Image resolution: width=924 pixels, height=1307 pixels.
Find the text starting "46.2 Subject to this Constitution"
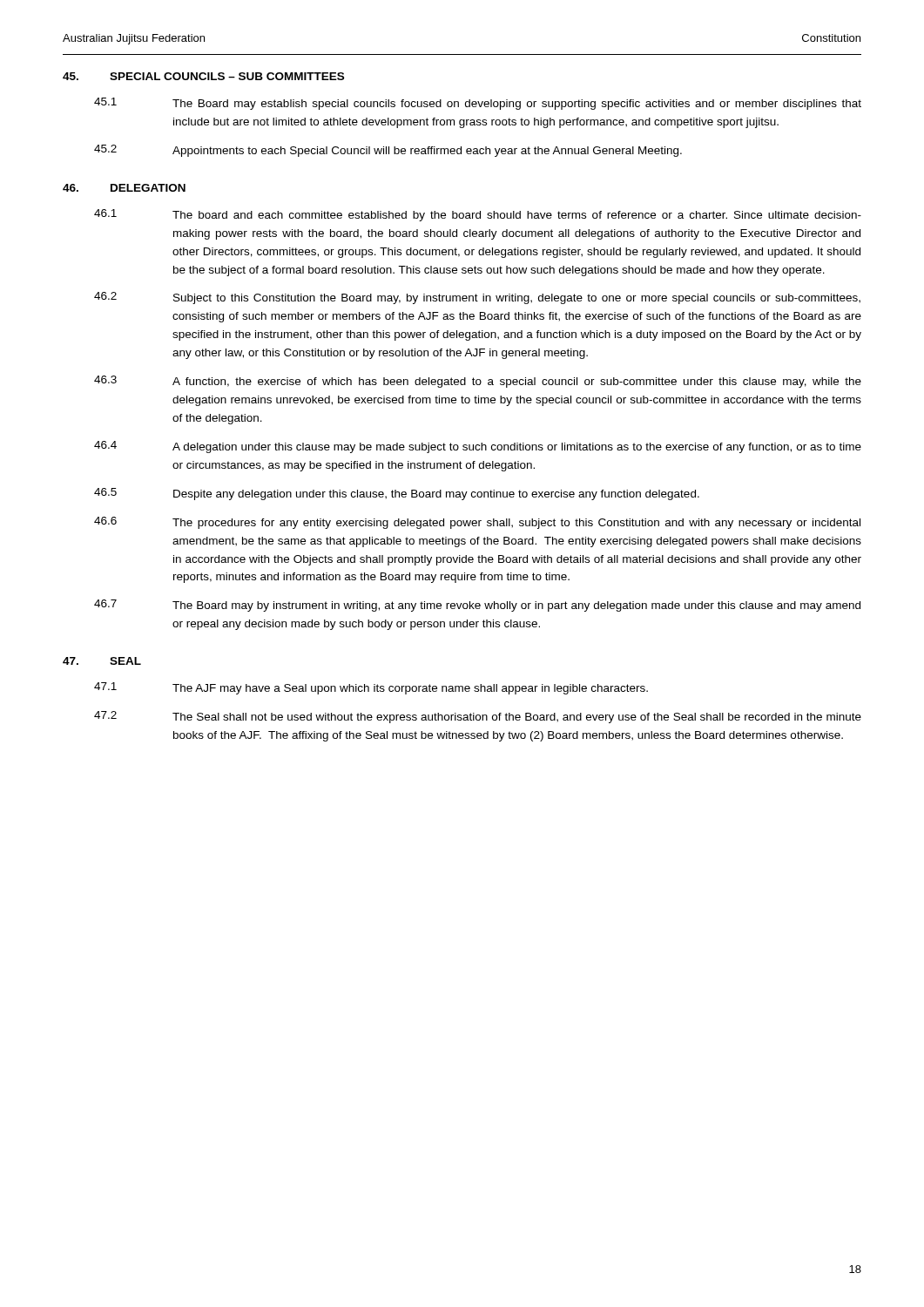(462, 326)
